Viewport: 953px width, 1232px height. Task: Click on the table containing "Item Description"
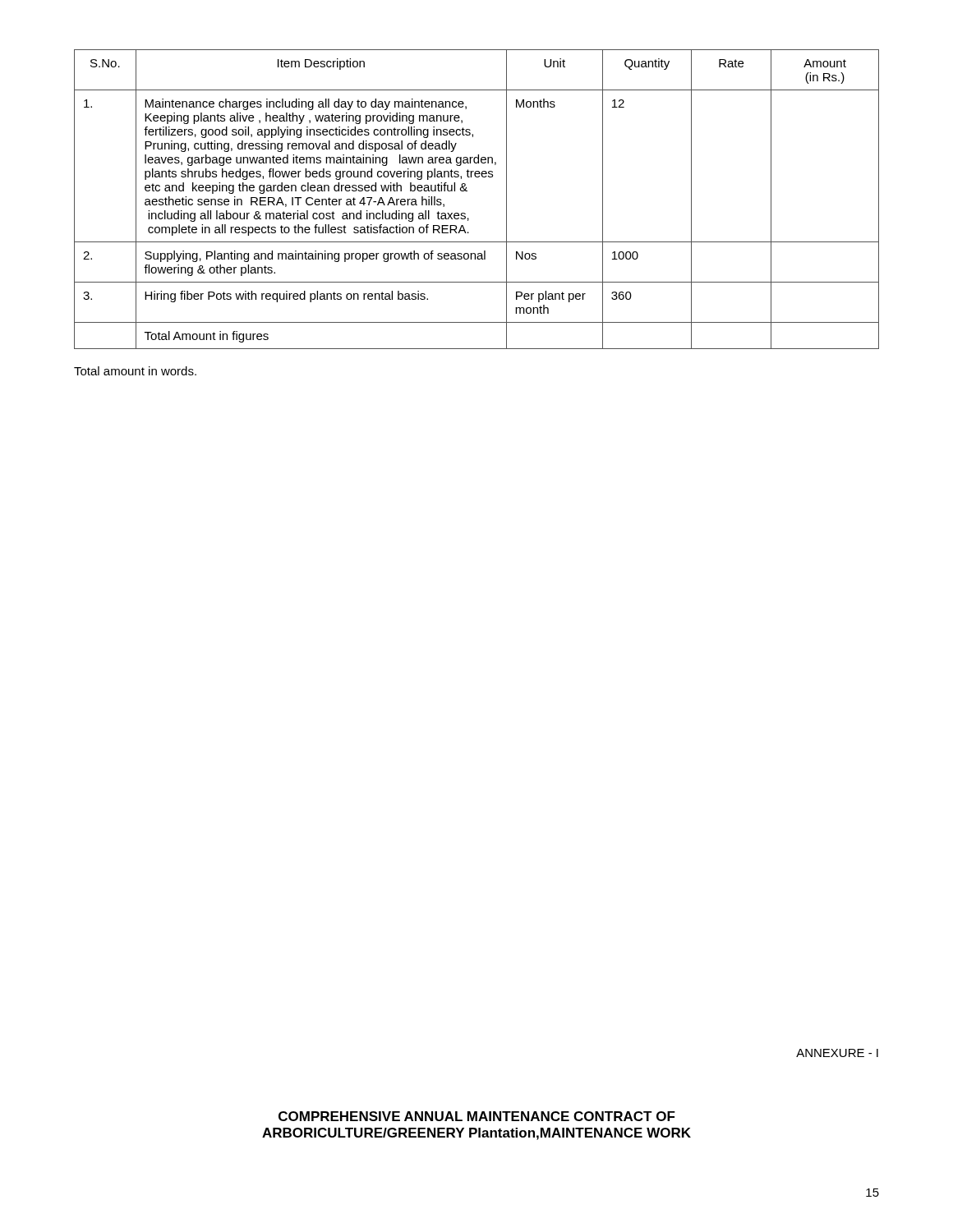tap(476, 199)
